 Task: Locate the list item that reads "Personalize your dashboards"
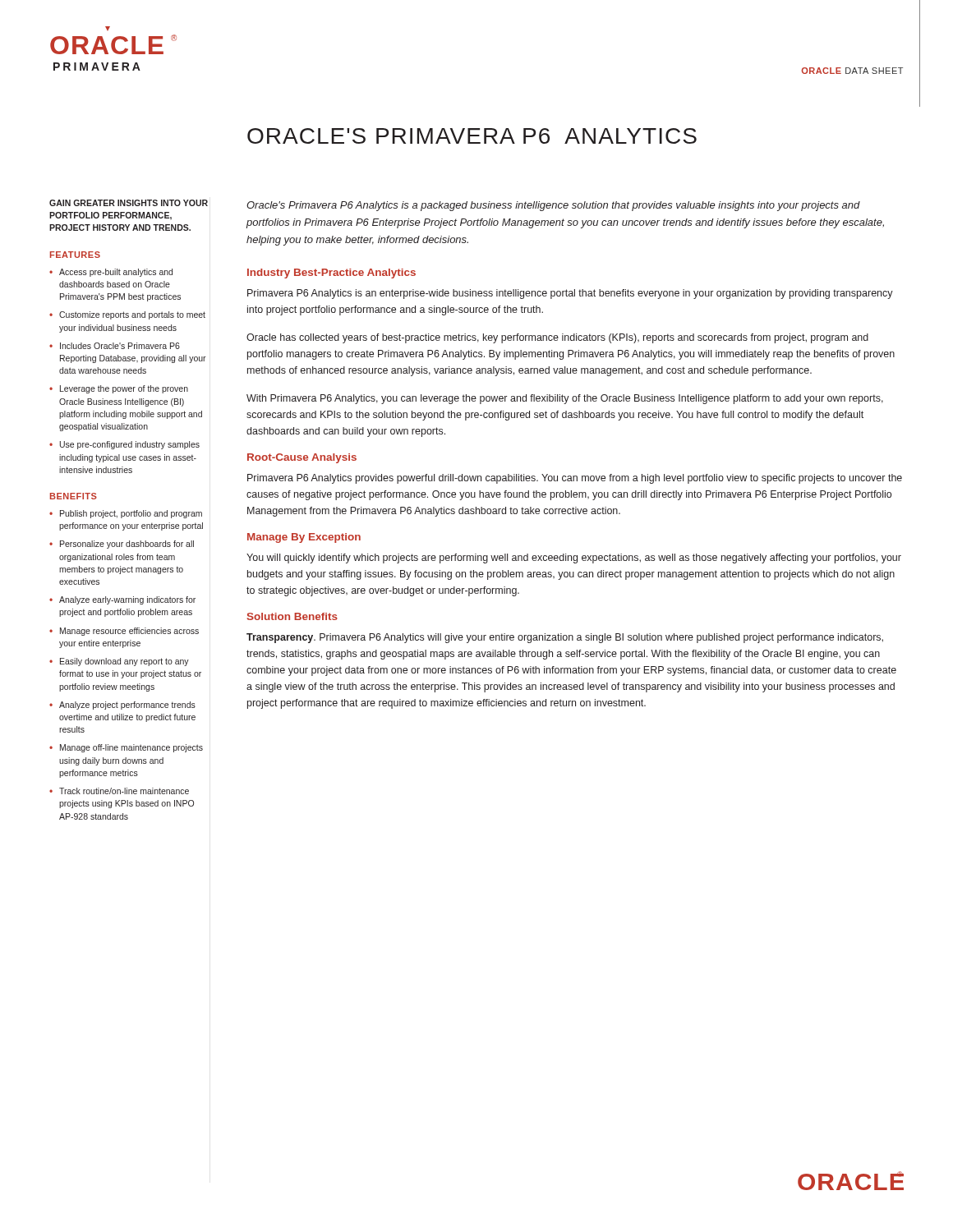tap(127, 563)
